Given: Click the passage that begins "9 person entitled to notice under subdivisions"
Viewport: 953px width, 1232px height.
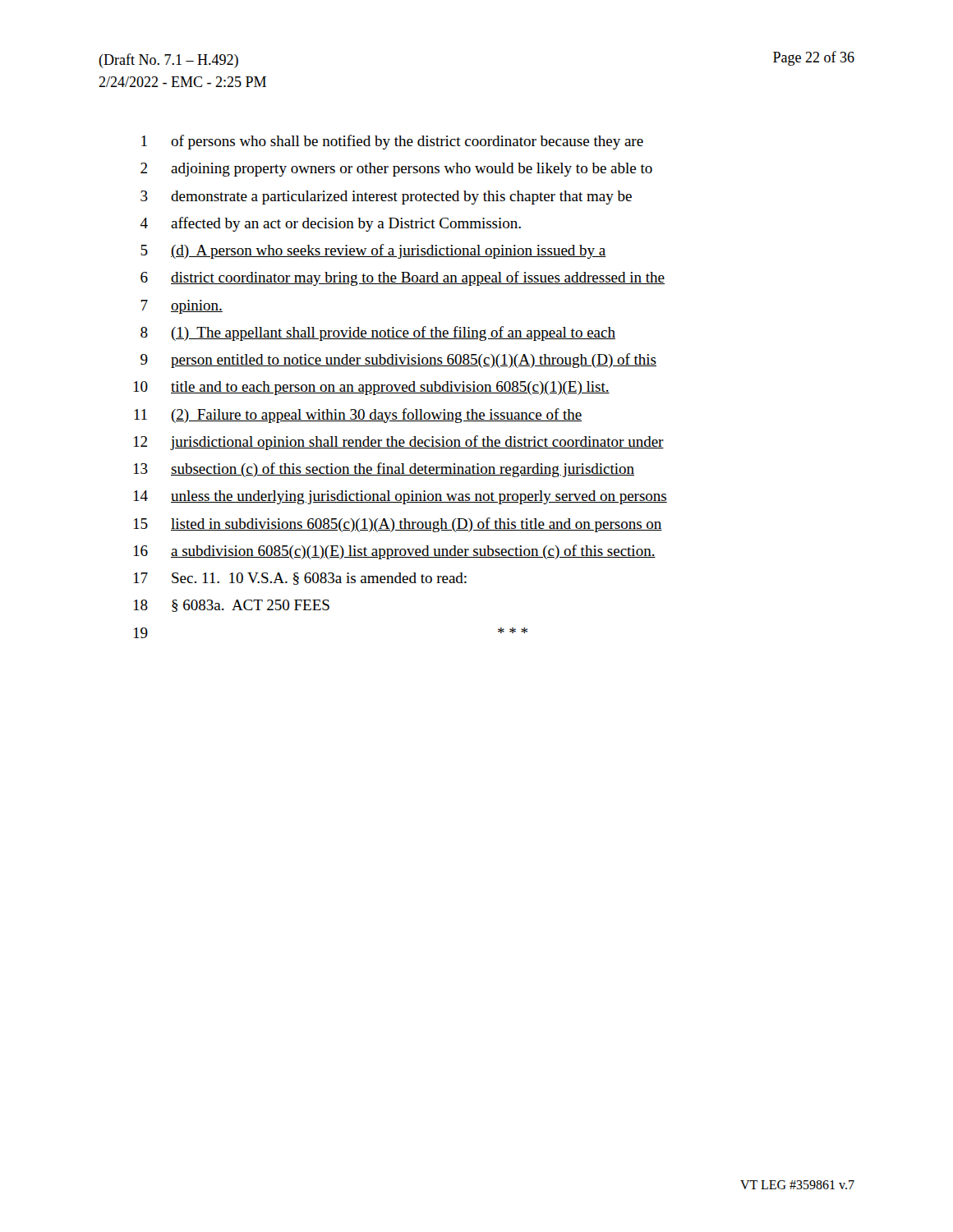Looking at the screenshot, I should pyautogui.click(x=476, y=359).
